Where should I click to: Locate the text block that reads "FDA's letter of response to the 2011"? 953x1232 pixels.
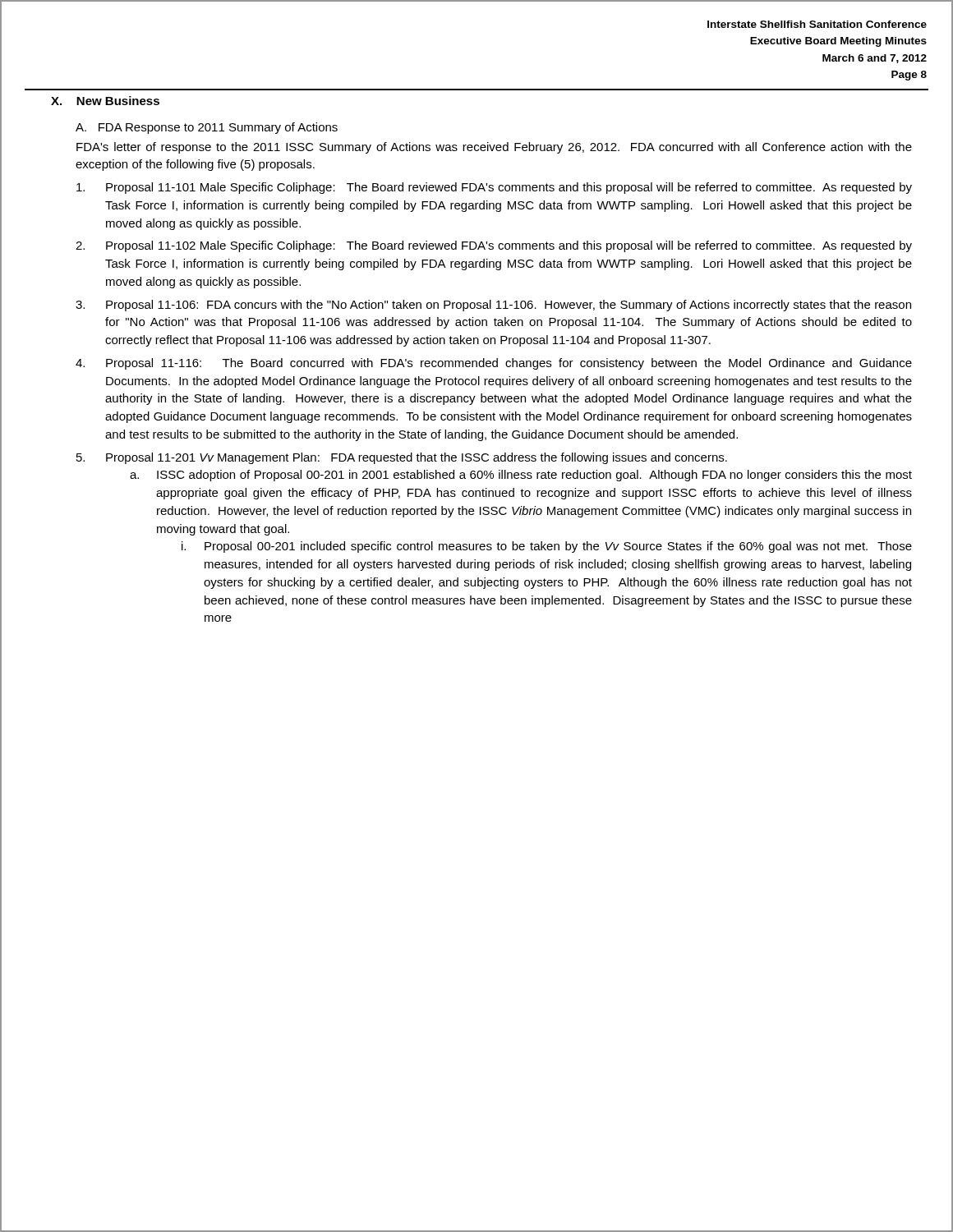coord(494,155)
